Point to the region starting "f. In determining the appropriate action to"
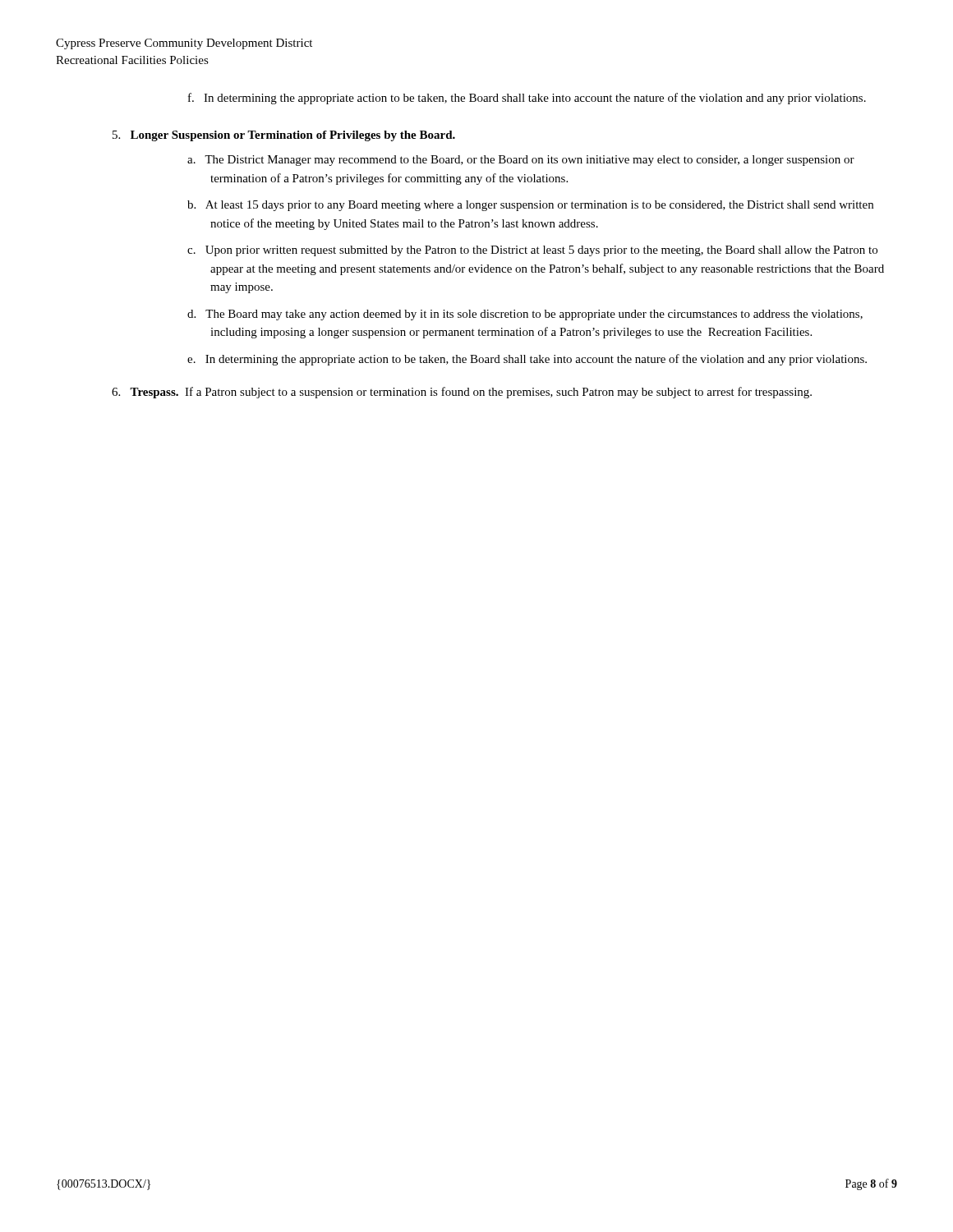Screen dimensions: 1232x953 click(527, 98)
